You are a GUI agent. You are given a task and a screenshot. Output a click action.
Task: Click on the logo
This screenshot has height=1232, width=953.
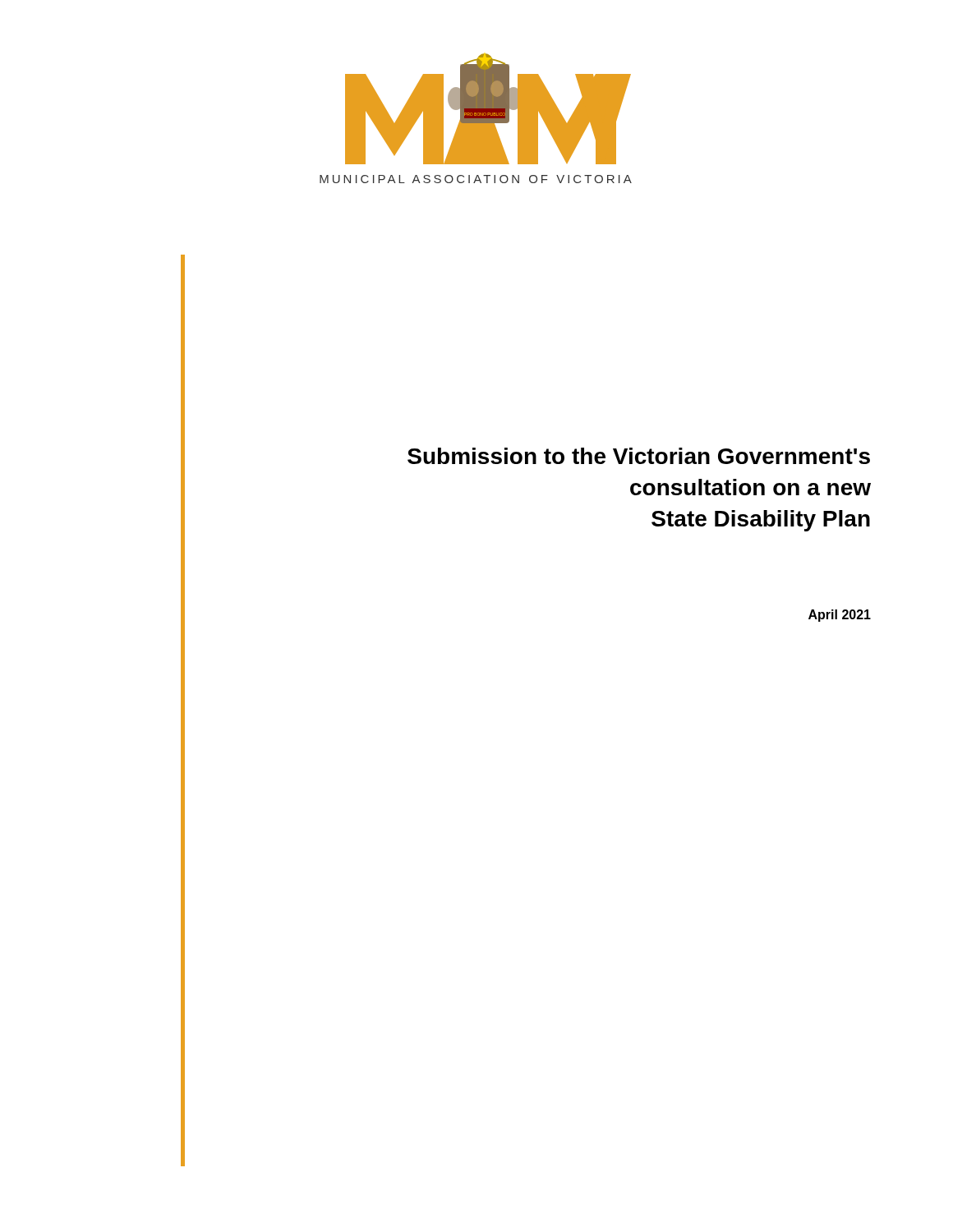pyautogui.click(x=476, y=121)
